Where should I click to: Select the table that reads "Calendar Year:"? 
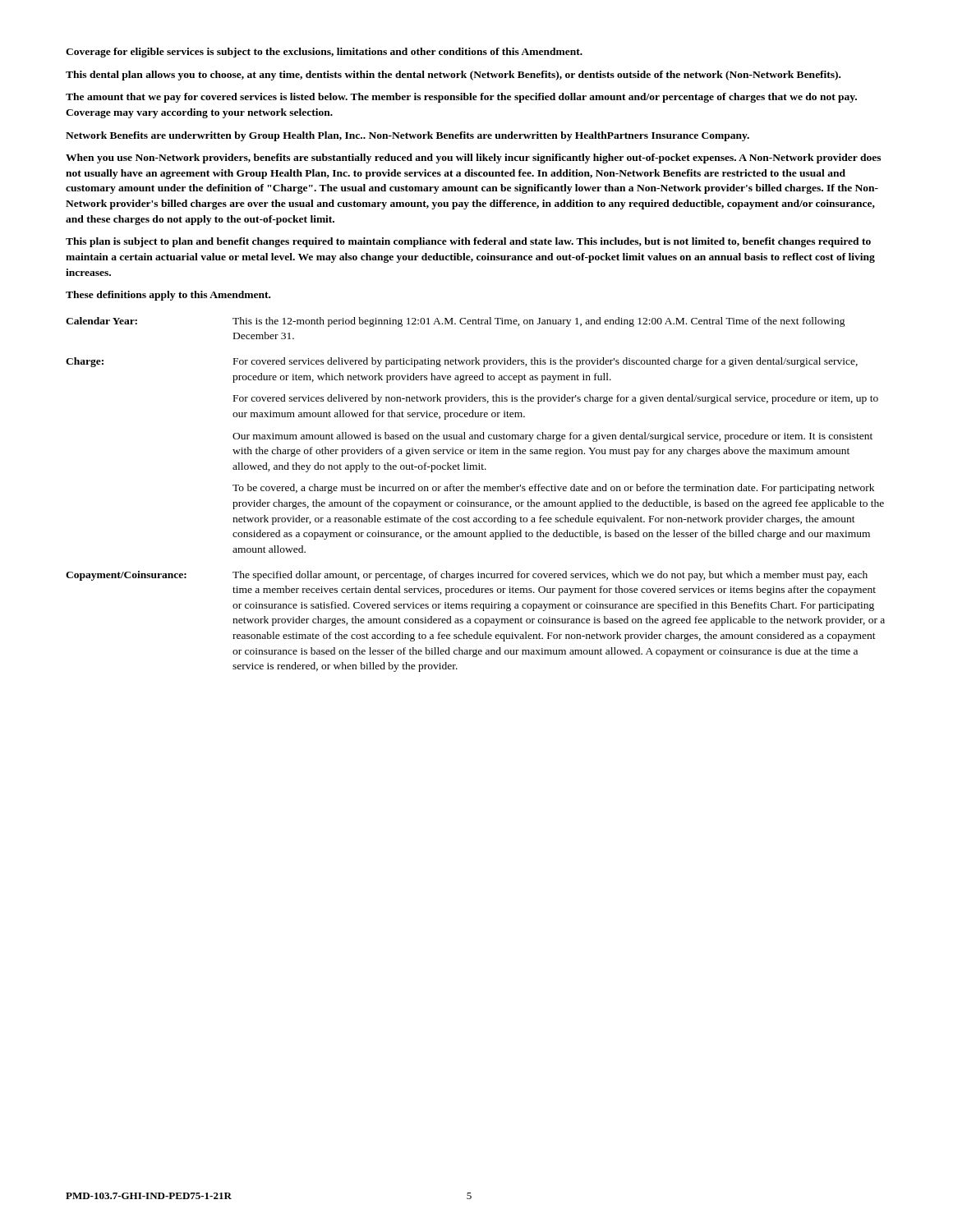click(476, 496)
